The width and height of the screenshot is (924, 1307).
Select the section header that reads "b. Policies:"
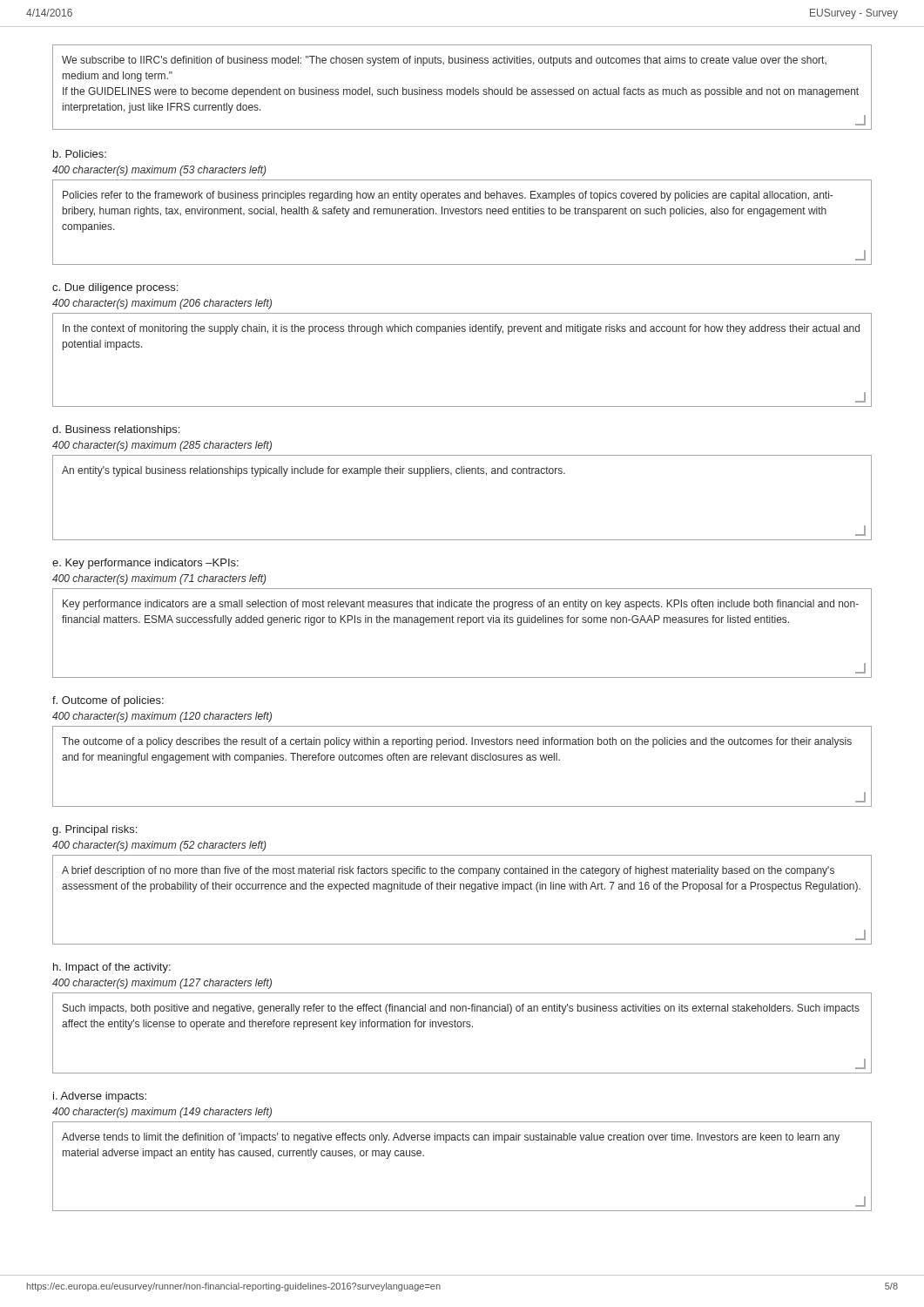point(80,154)
